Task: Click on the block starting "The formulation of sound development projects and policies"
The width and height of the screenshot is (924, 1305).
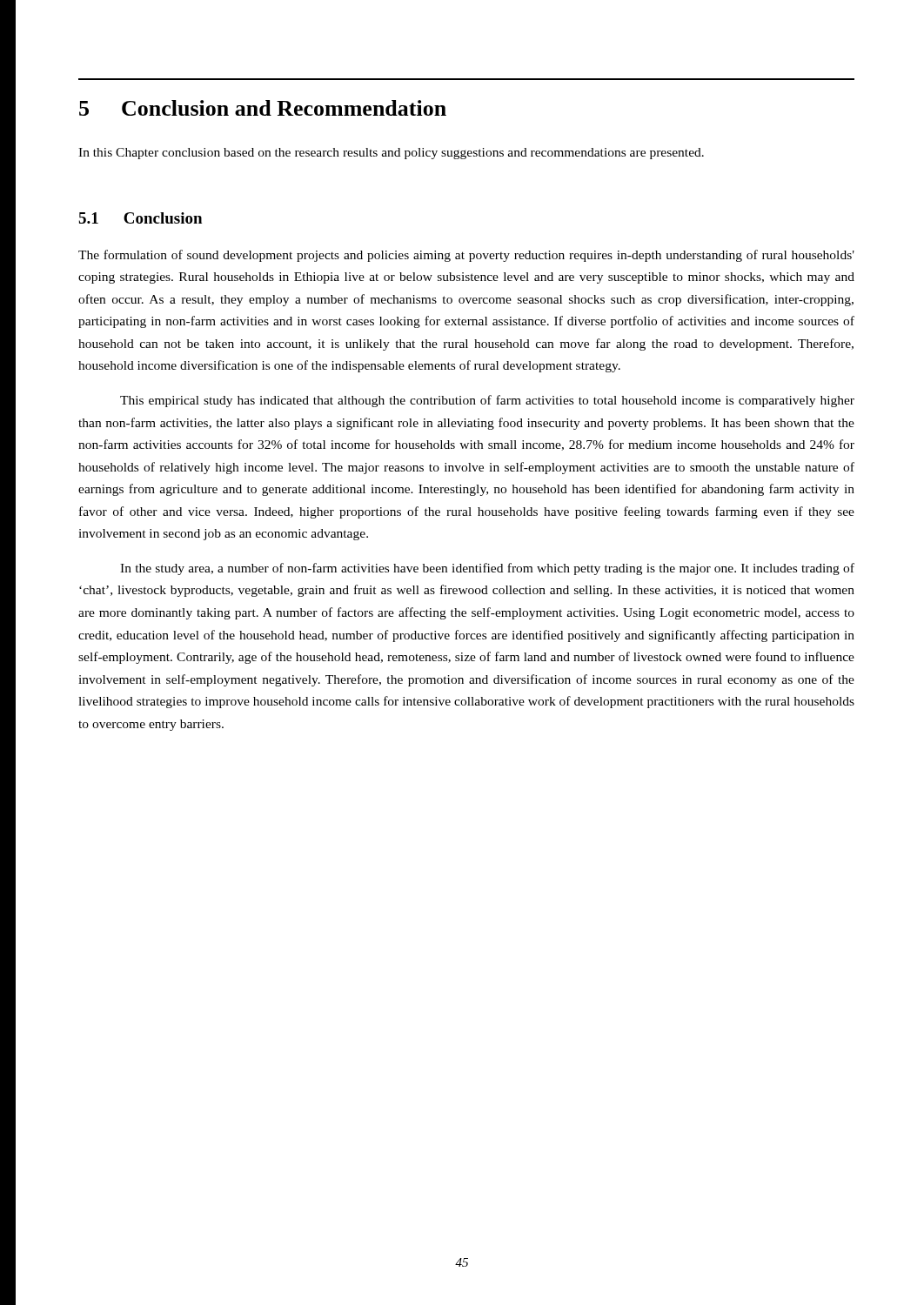Action: pos(466,310)
